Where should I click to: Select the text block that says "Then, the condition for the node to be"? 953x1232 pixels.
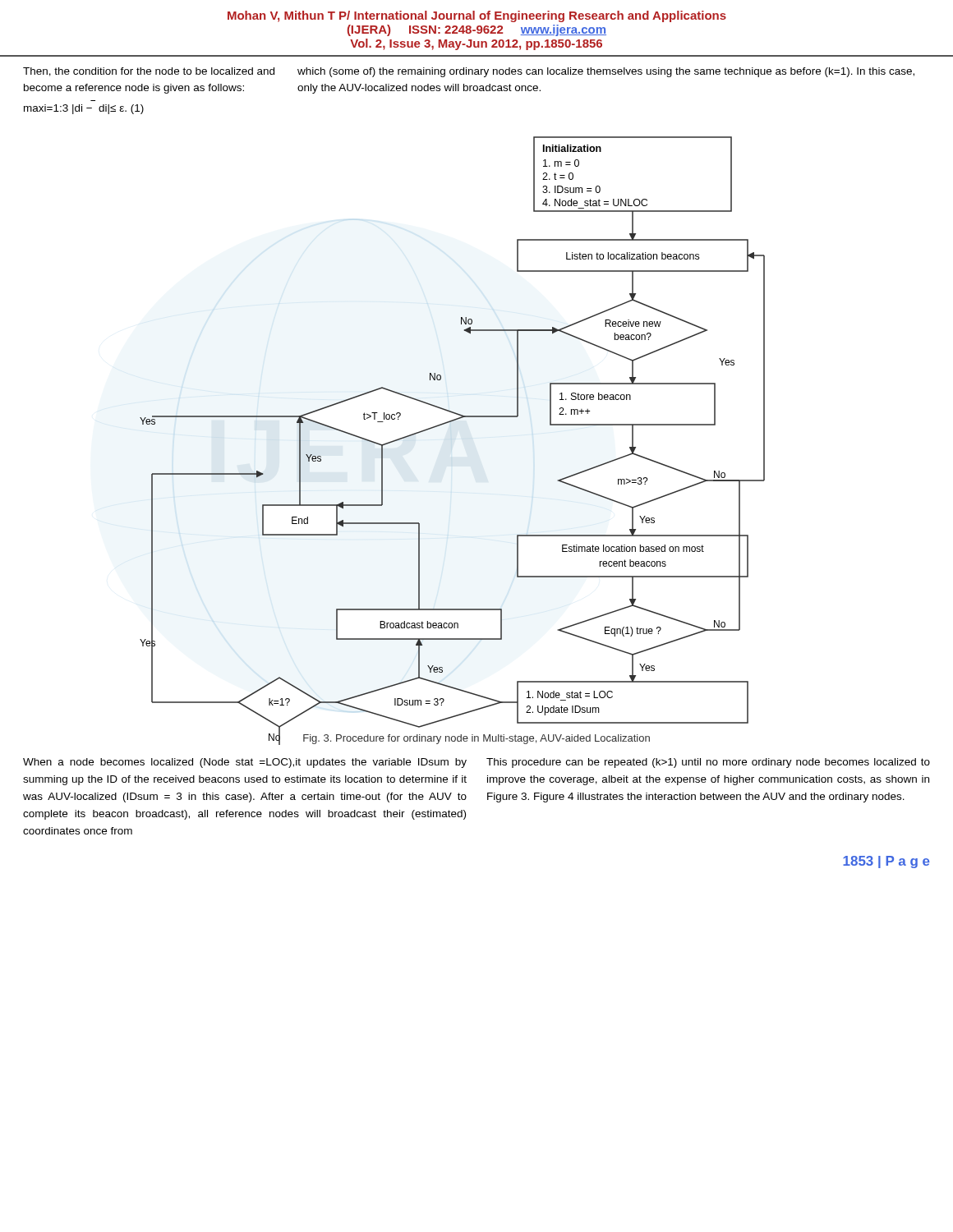tap(149, 89)
